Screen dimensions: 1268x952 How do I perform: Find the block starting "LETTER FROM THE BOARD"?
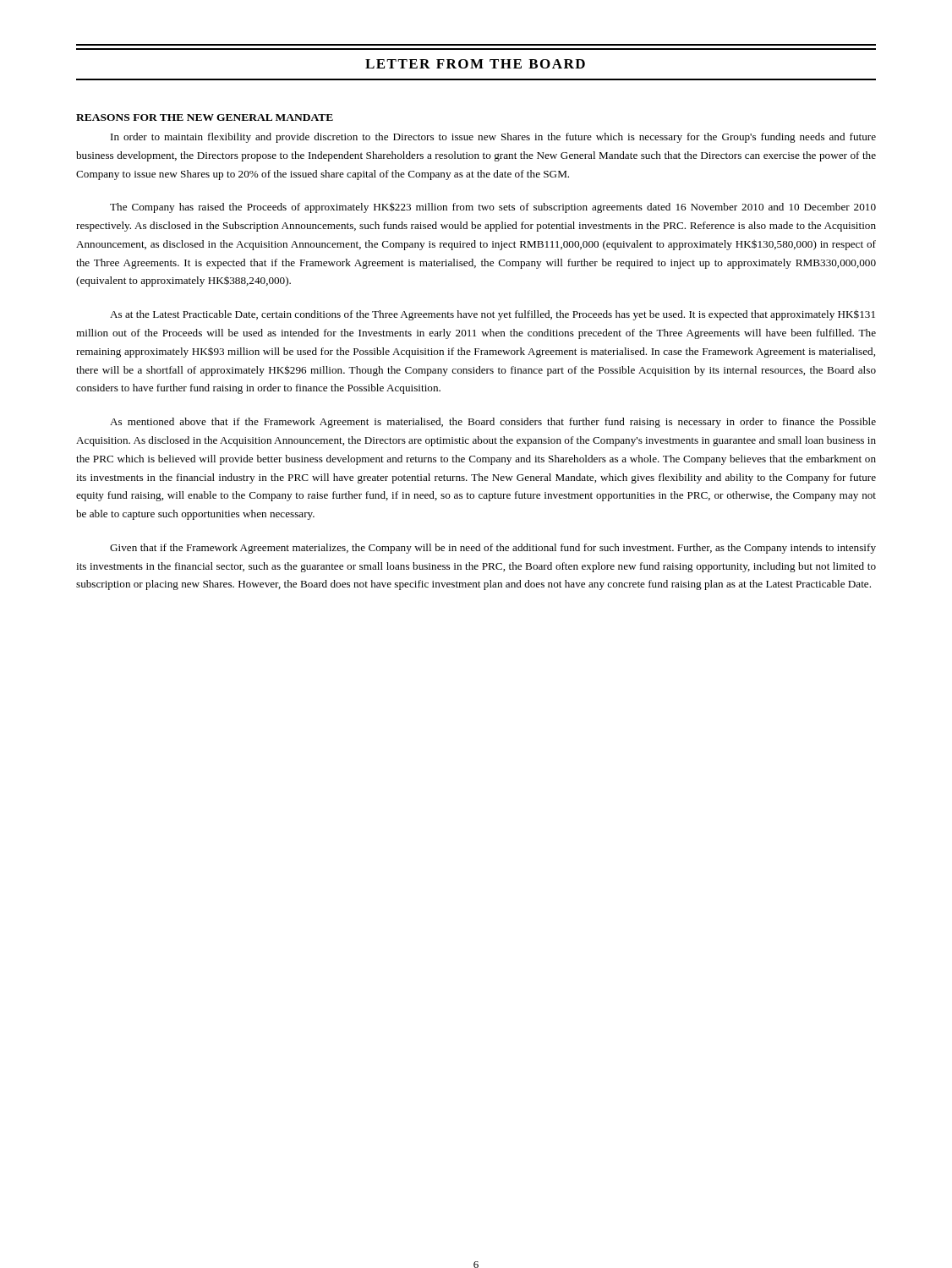pyautogui.click(x=476, y=64)
